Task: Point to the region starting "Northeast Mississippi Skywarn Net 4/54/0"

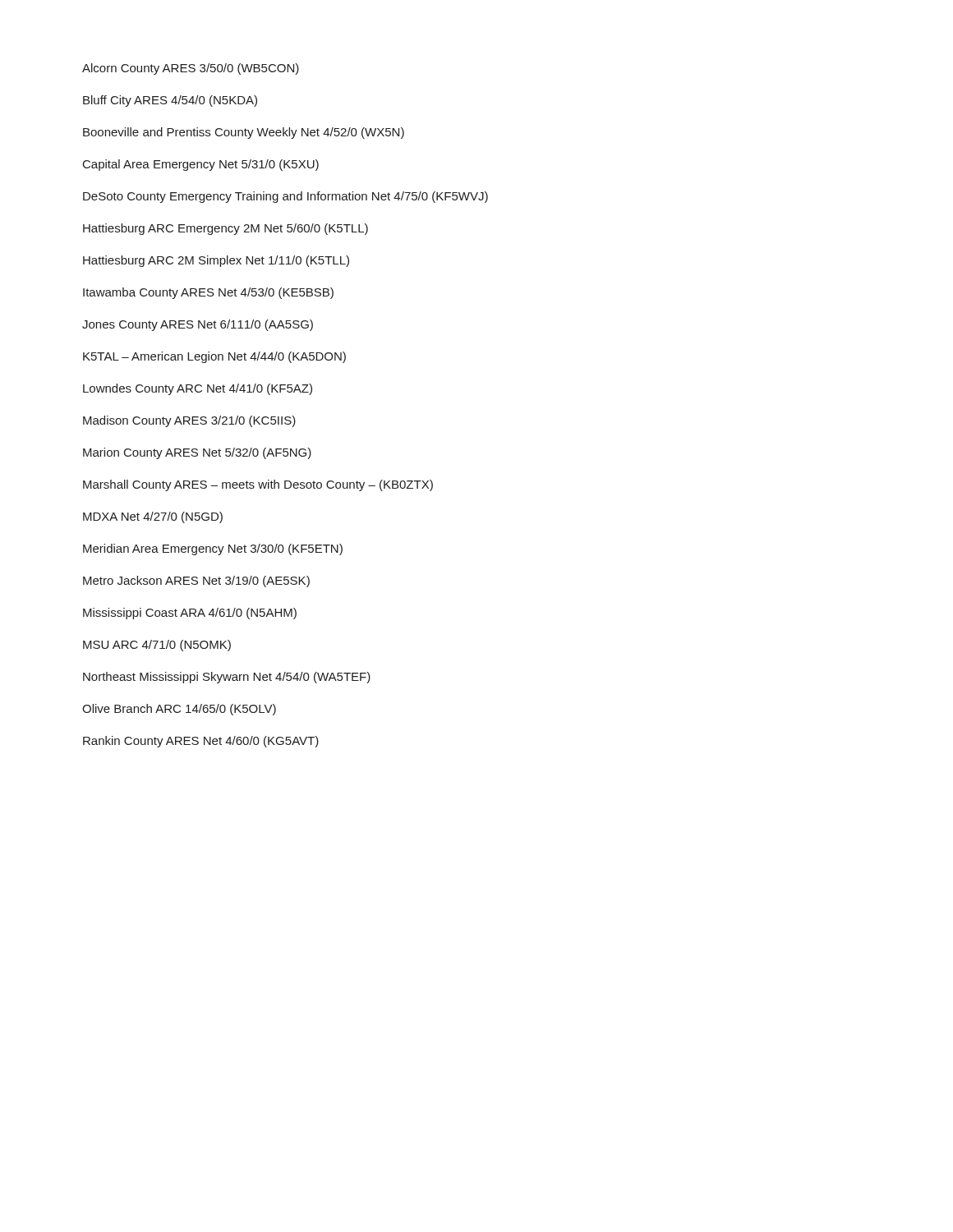Action: (226, 676)
